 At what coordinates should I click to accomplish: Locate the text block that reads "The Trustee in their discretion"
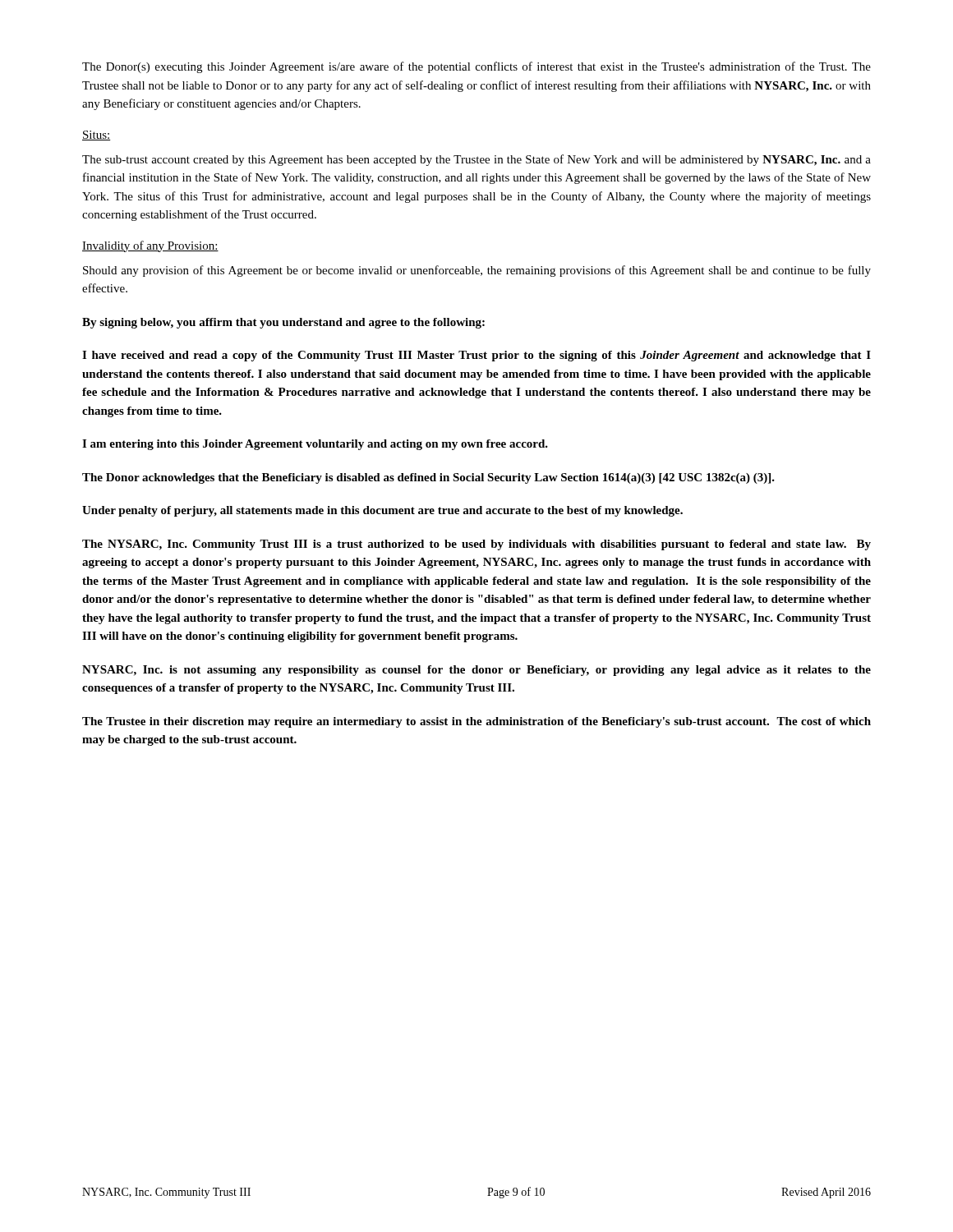coord(476,730)
